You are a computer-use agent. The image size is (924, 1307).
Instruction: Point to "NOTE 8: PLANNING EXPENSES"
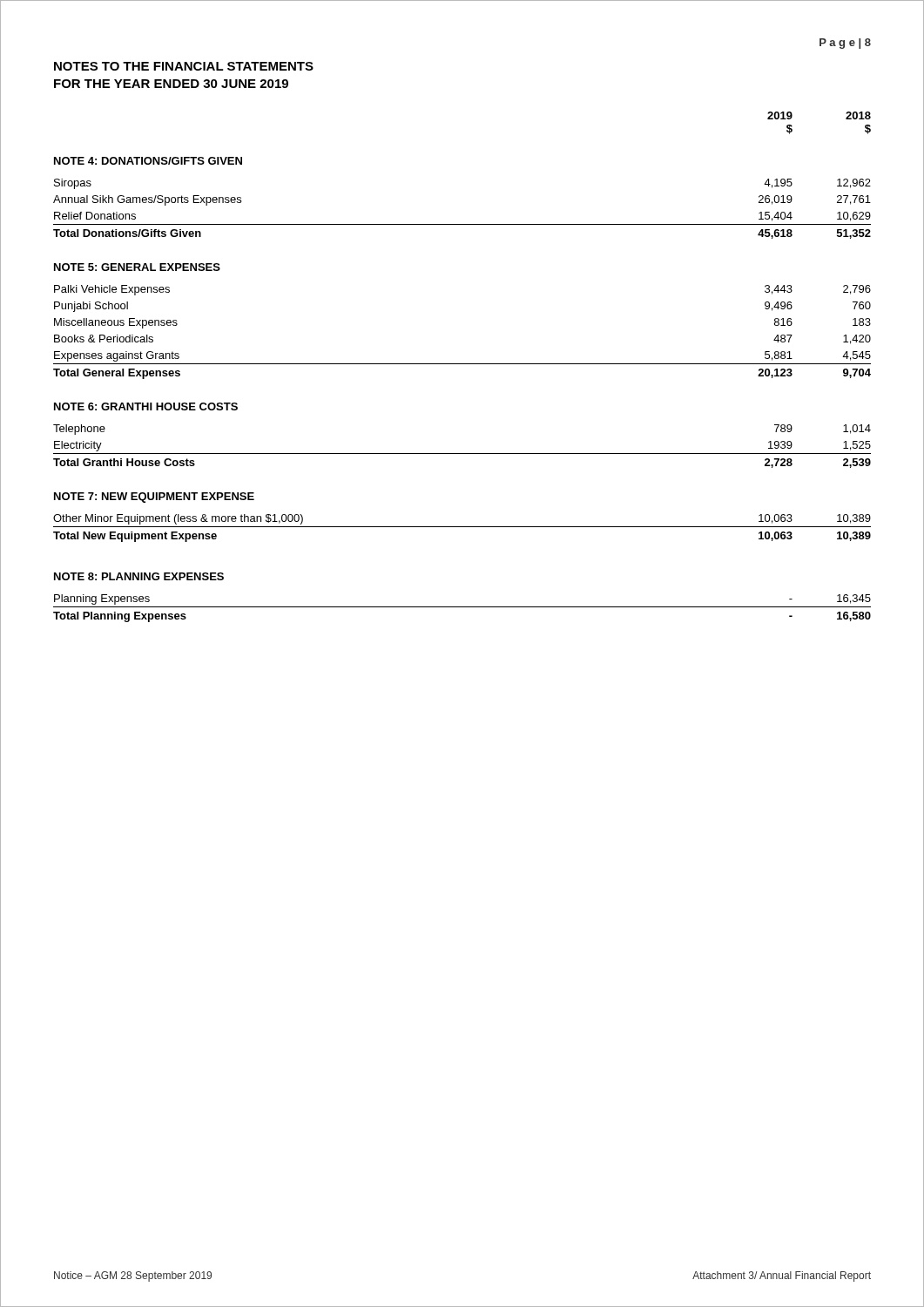click(x=139, y=576)
